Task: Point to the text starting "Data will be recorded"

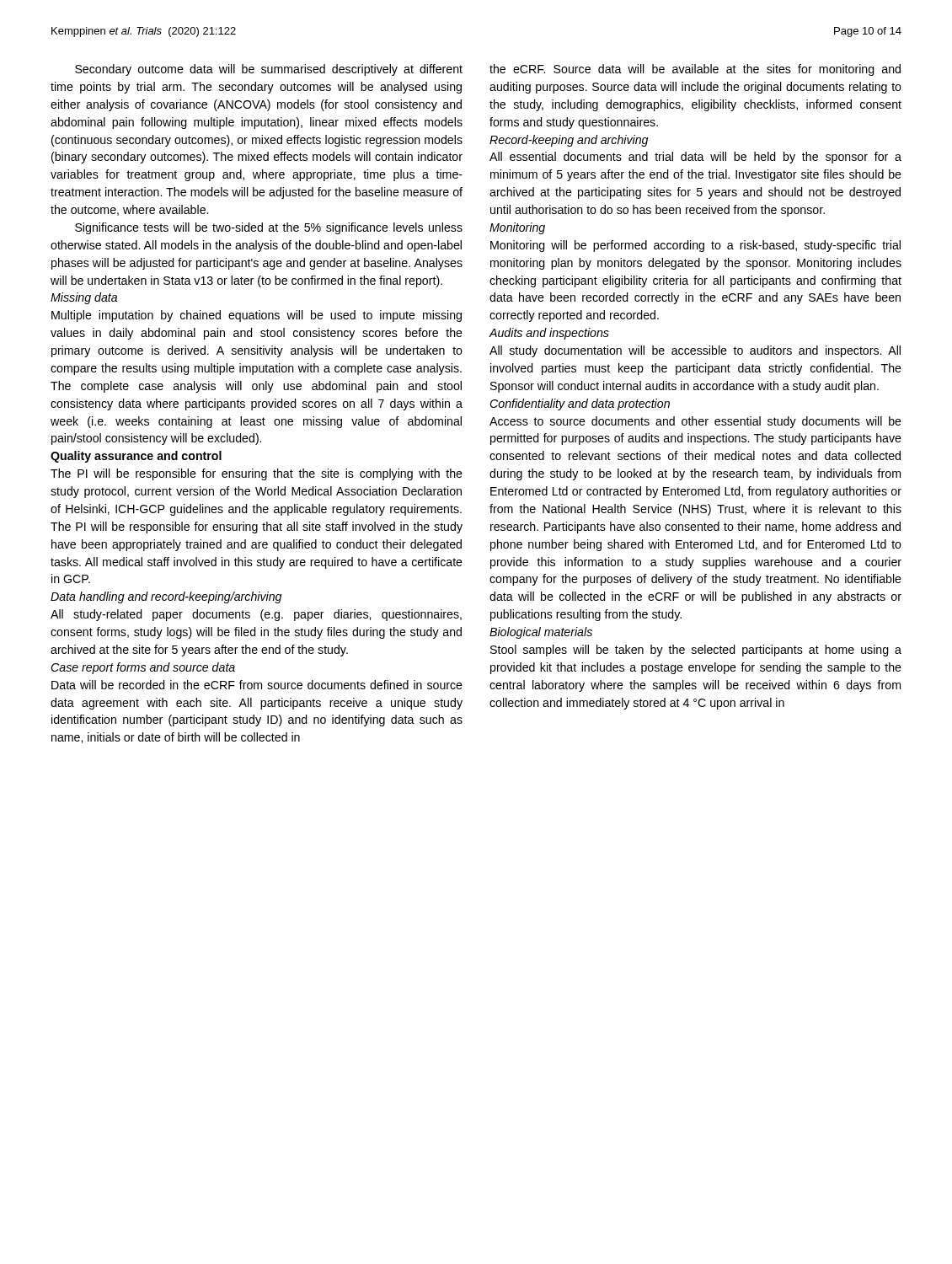Action: 257,712
